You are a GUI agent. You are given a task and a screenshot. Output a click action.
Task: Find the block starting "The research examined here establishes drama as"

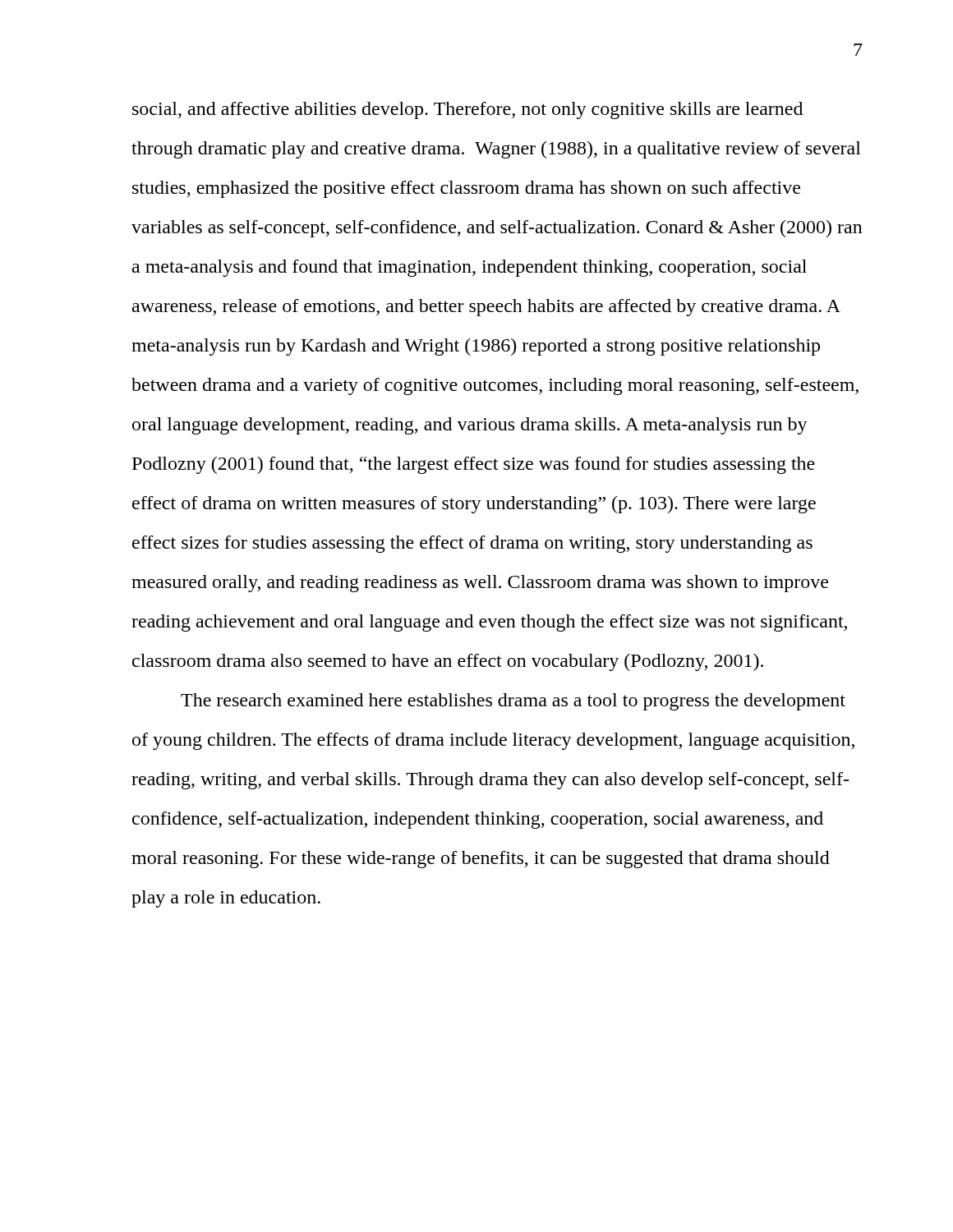(513, 702)
